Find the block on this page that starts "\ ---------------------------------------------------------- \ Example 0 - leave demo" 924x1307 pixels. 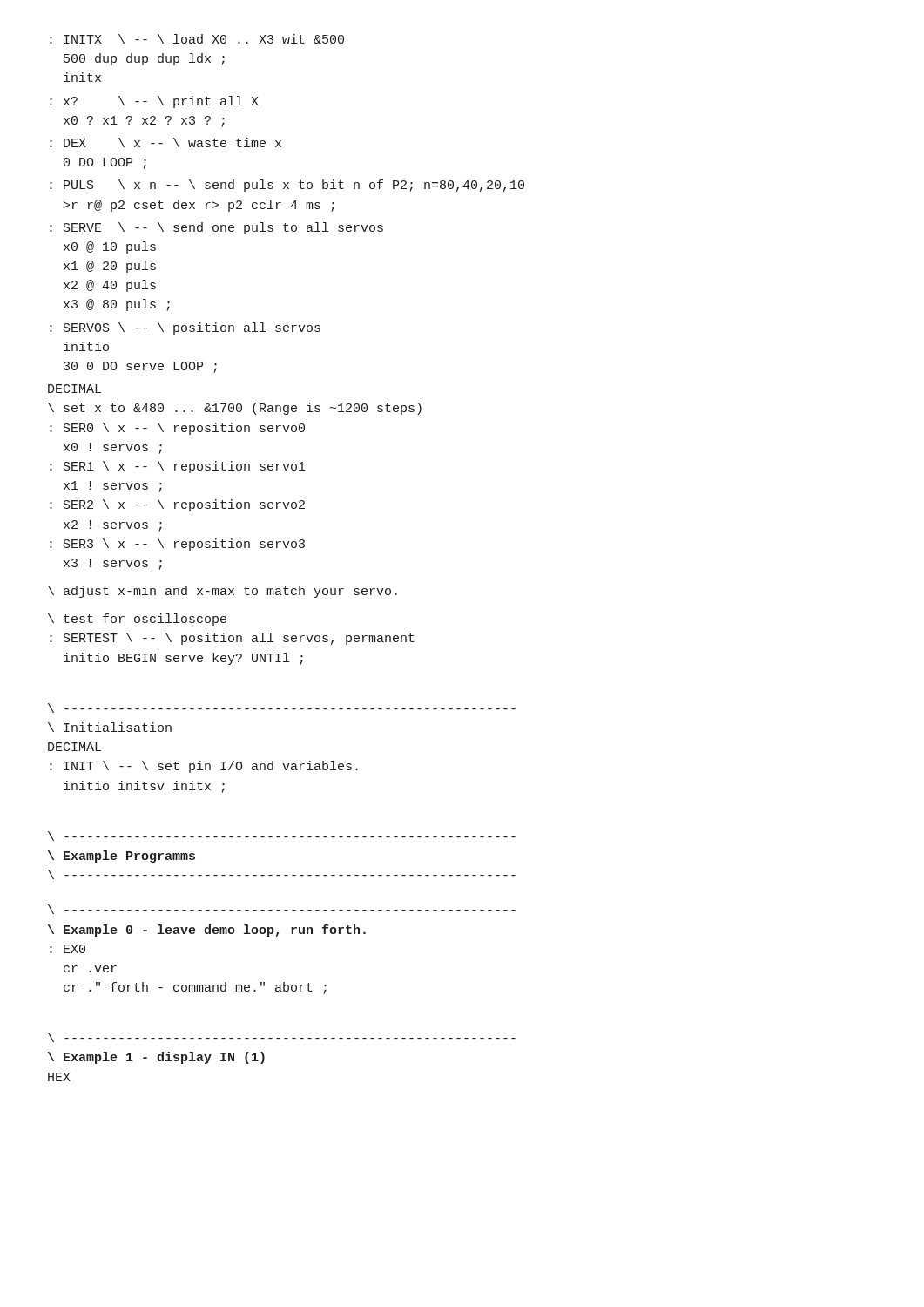pos(282,909)
